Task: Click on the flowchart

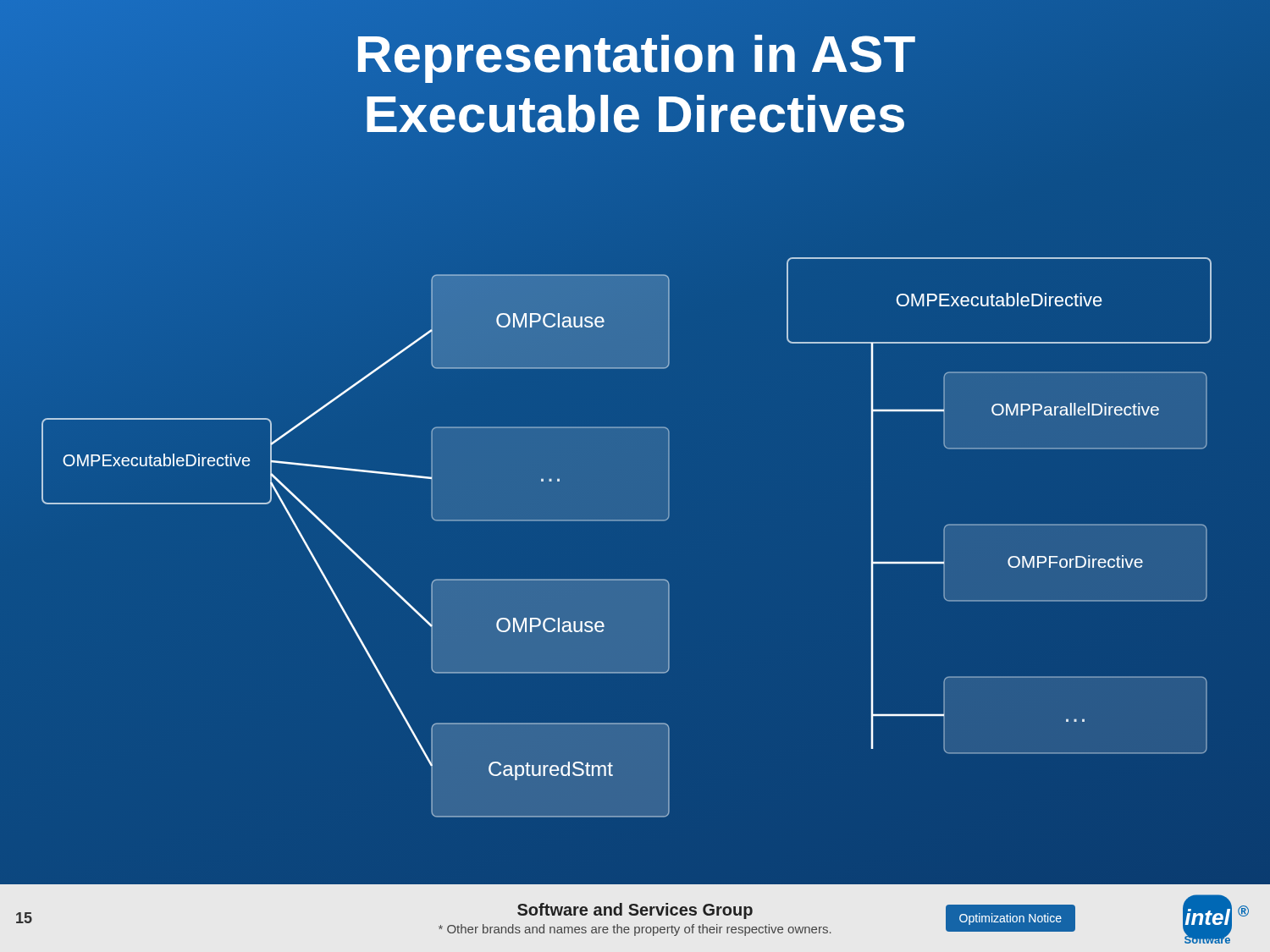Action: pos(635,499)
